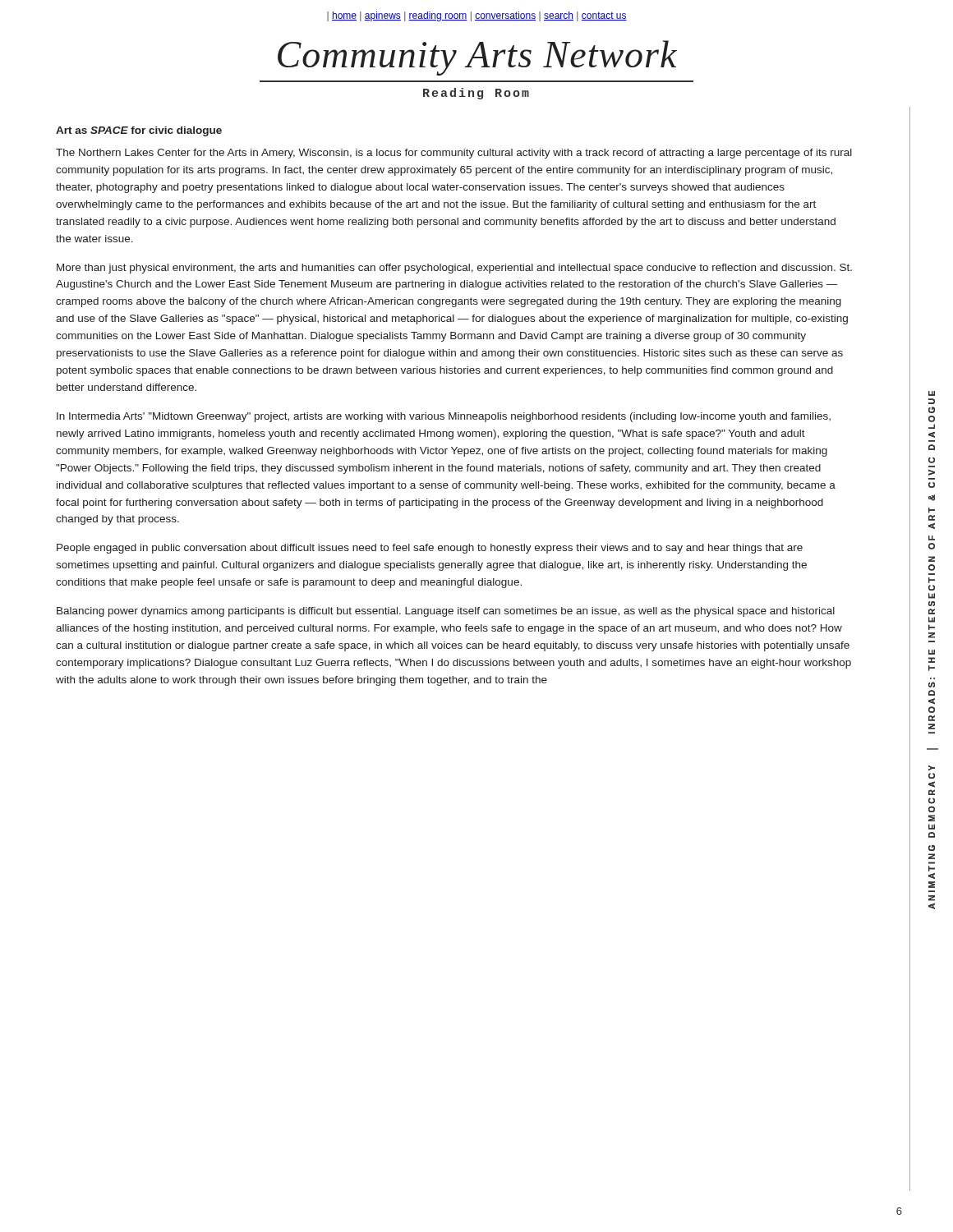Click the passage that begins "More than just physical"
The width and height of the screenshot is (953, 1232).
click(454, 327)
